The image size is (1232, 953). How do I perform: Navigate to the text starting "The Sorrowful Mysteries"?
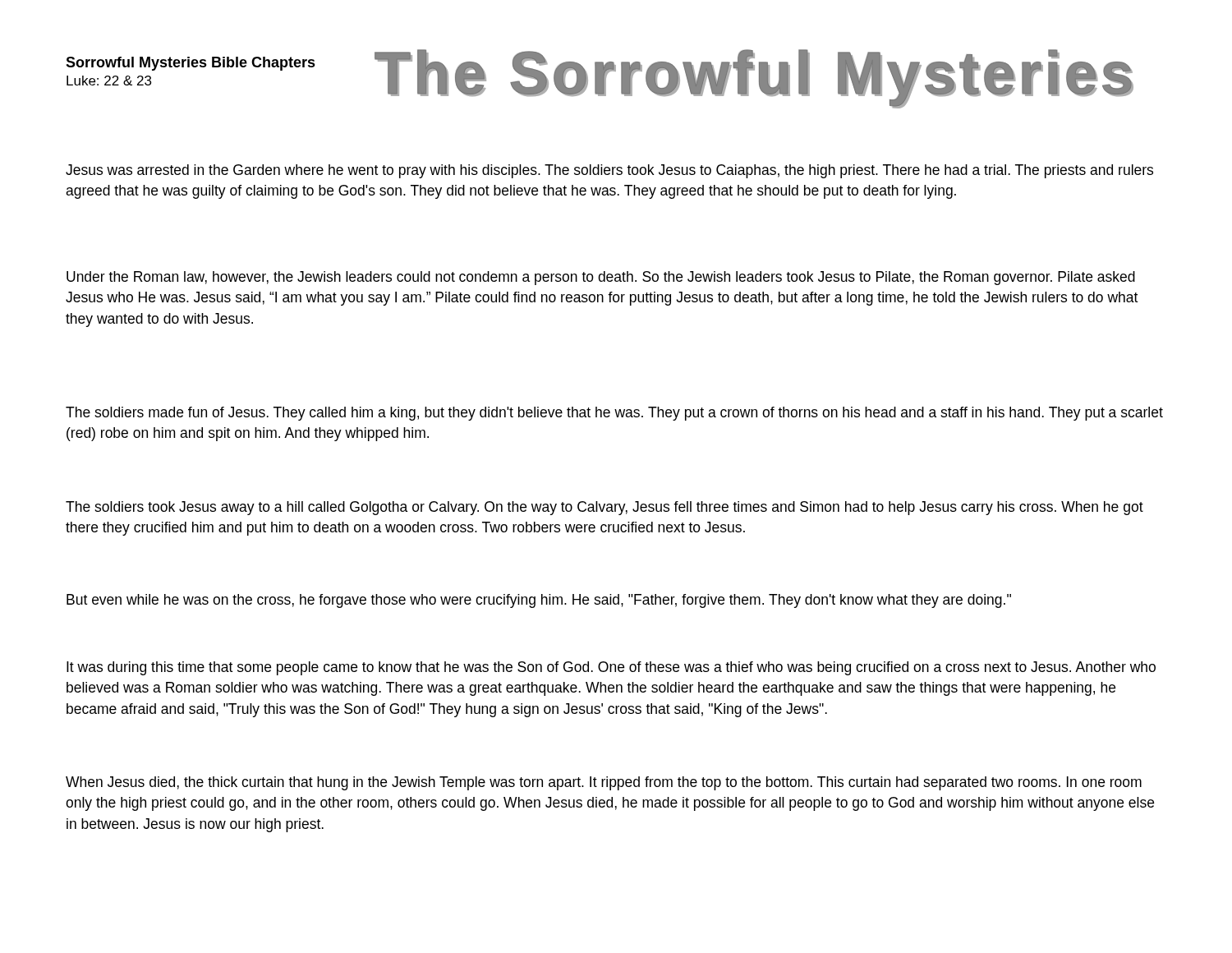pyautogui.click(x=756, y=71)
